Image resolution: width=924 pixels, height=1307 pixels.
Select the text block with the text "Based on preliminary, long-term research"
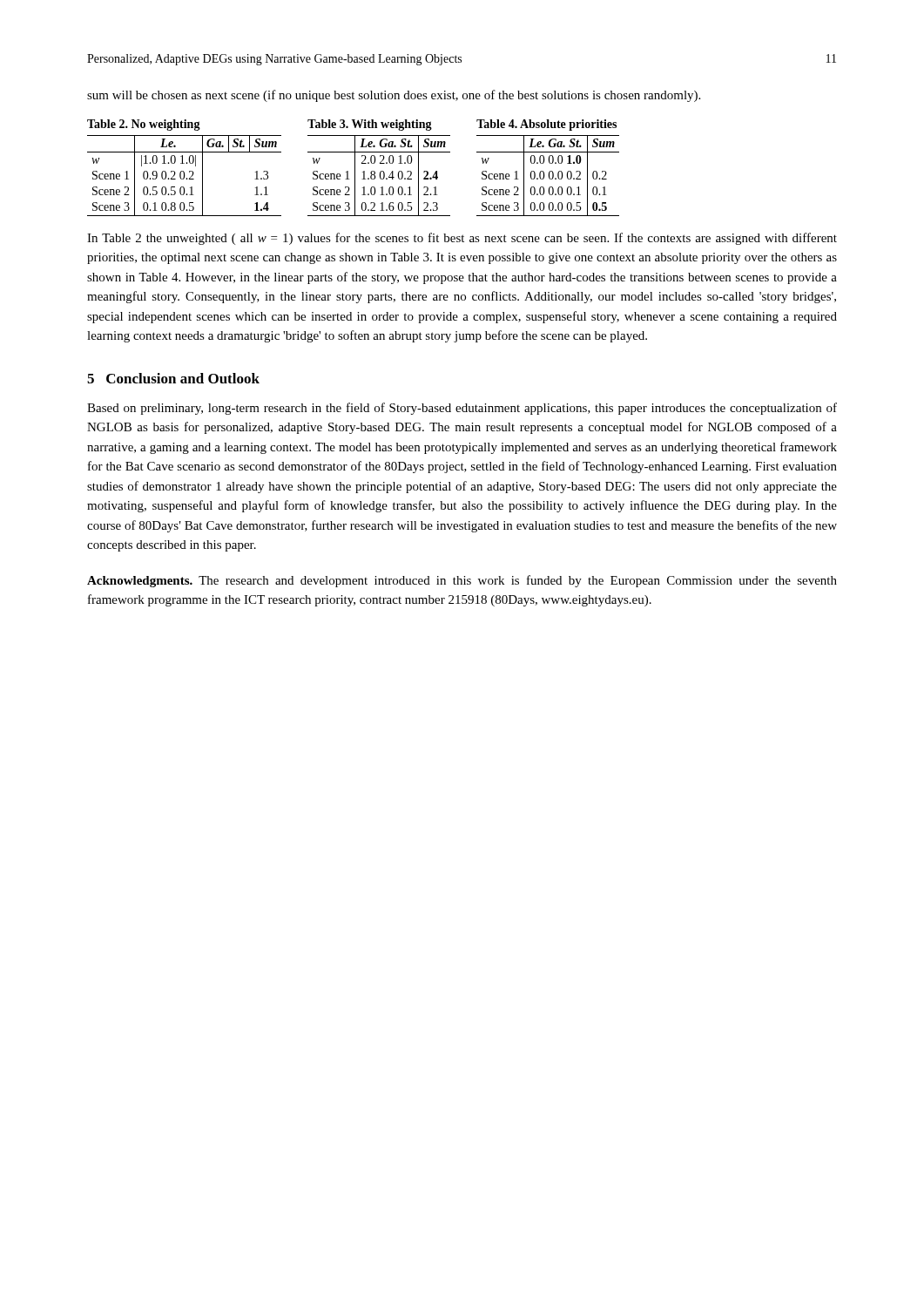click(462, 476)
